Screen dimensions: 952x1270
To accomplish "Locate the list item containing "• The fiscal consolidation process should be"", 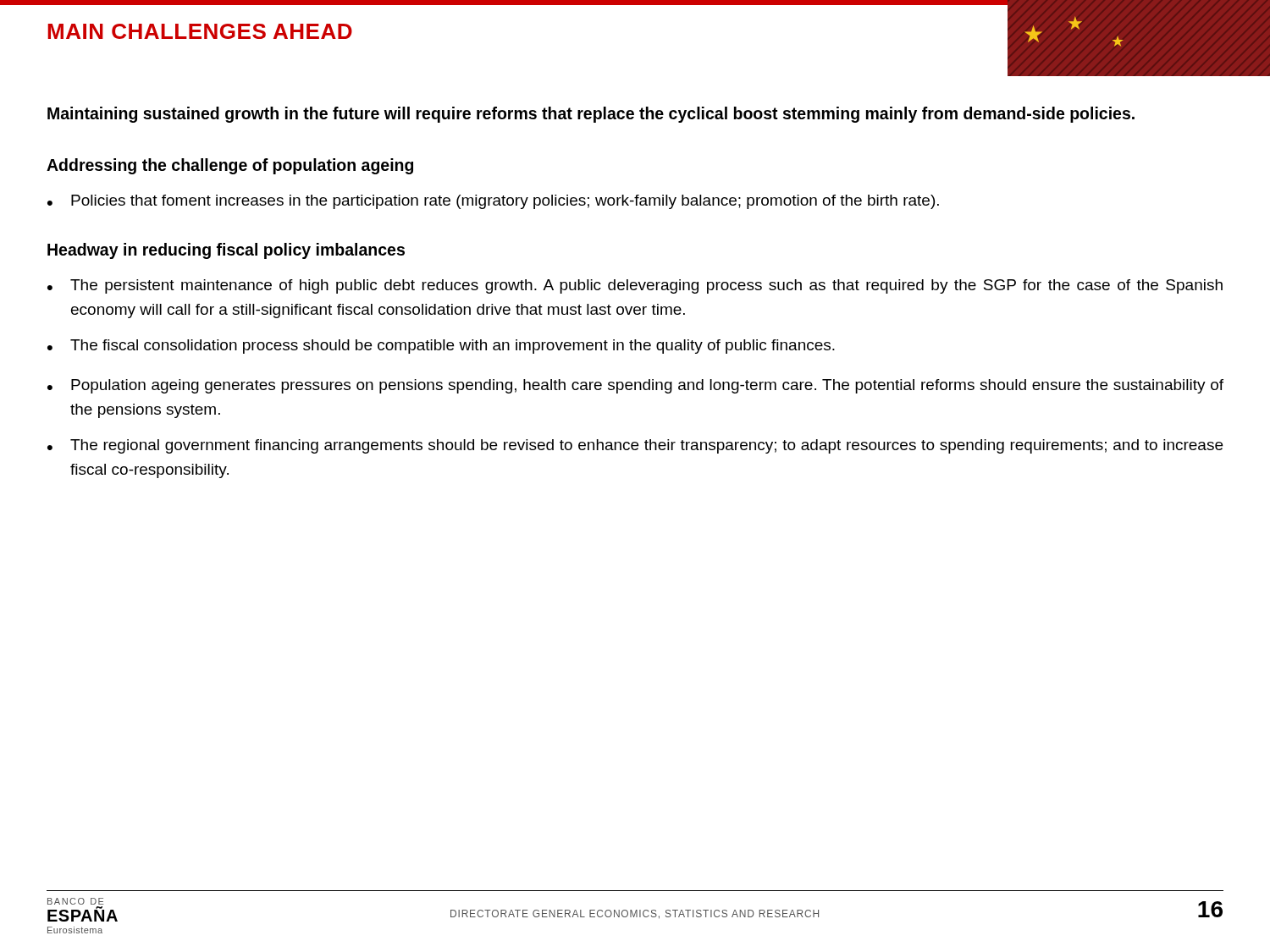I will pos(635,348).
